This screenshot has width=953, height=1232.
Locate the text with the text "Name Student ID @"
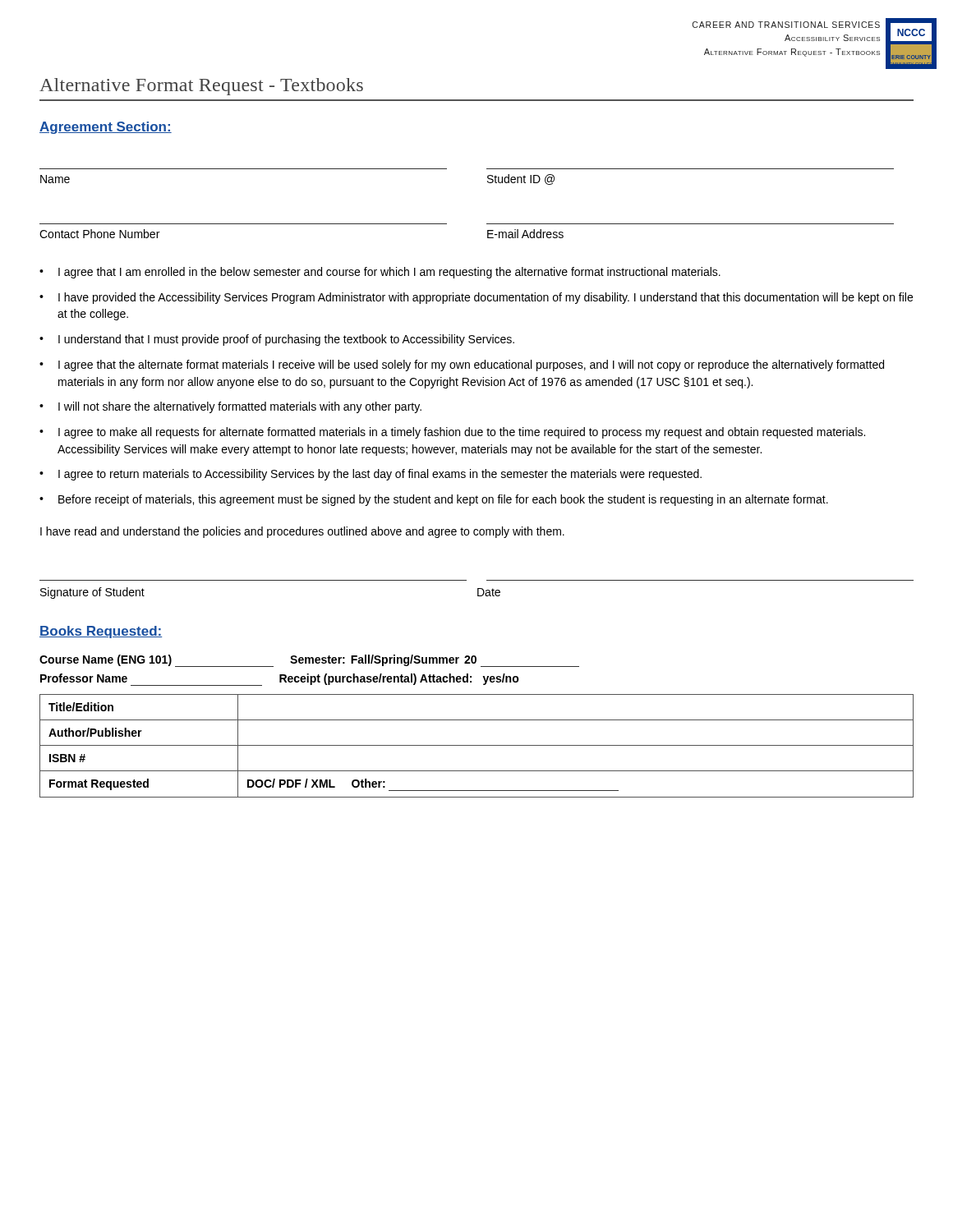[476, 170]
